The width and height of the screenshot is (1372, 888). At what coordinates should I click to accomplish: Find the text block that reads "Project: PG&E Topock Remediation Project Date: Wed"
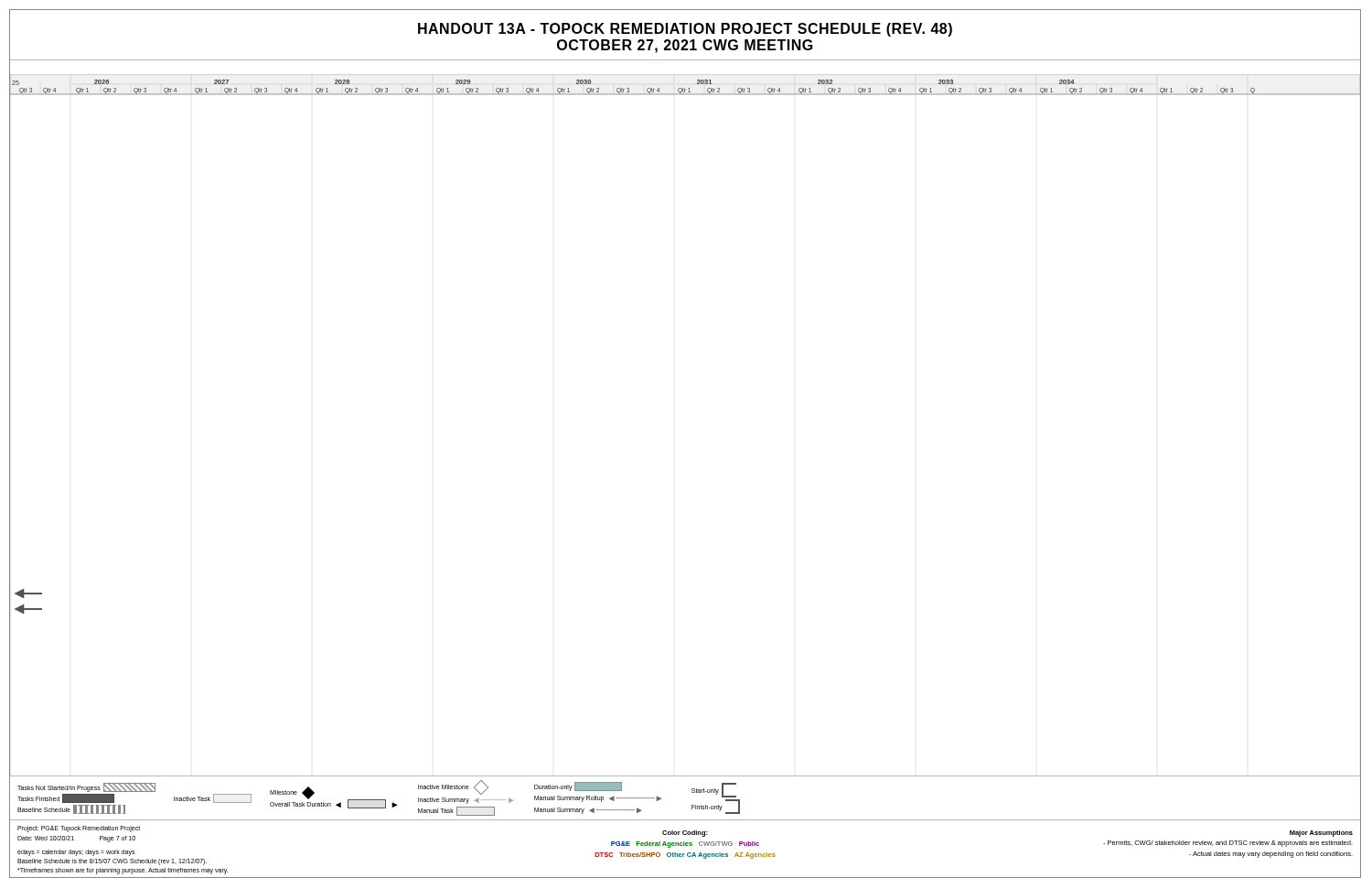point(79,833)
